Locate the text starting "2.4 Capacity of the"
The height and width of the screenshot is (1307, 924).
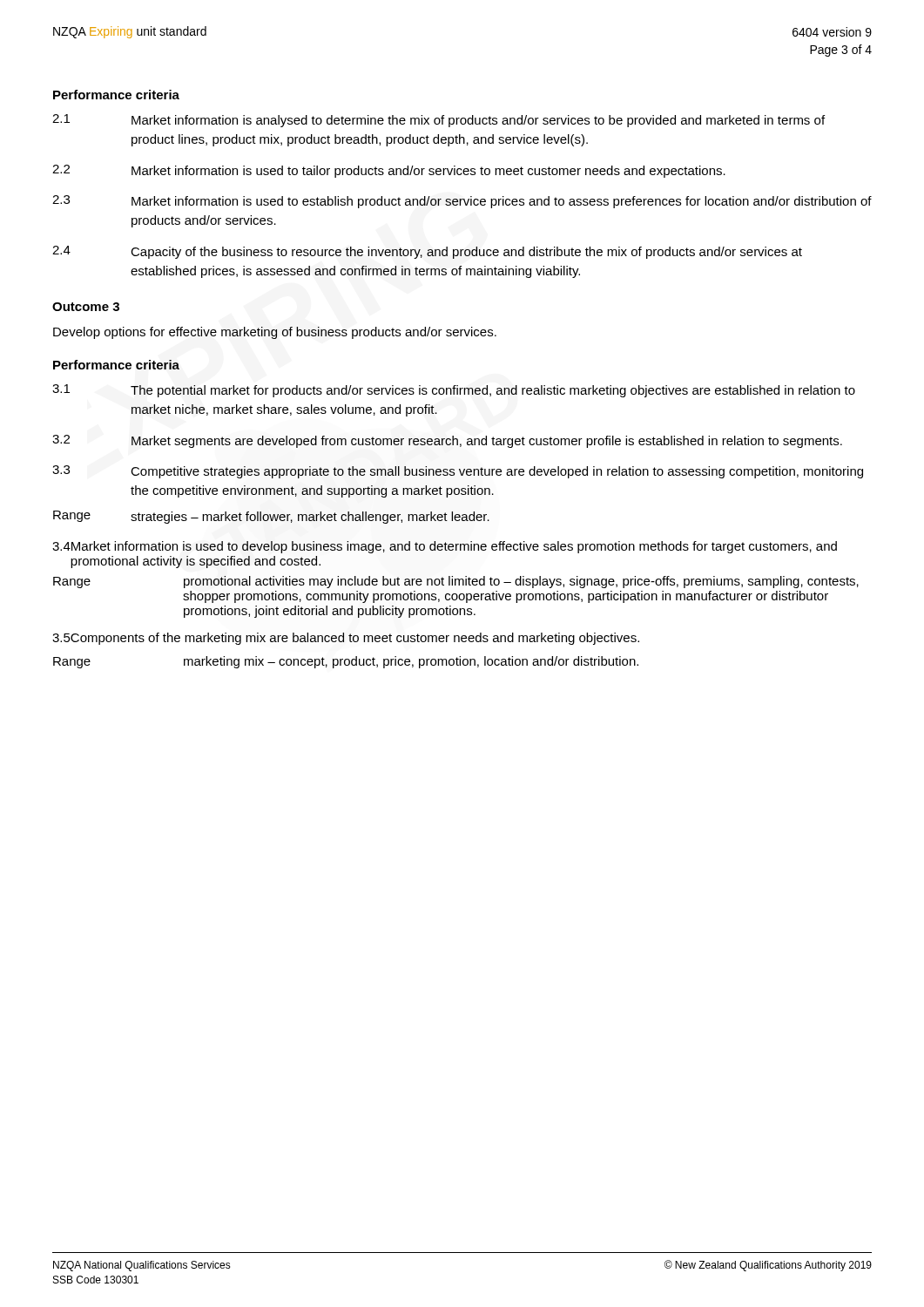[x=462, y=261]
